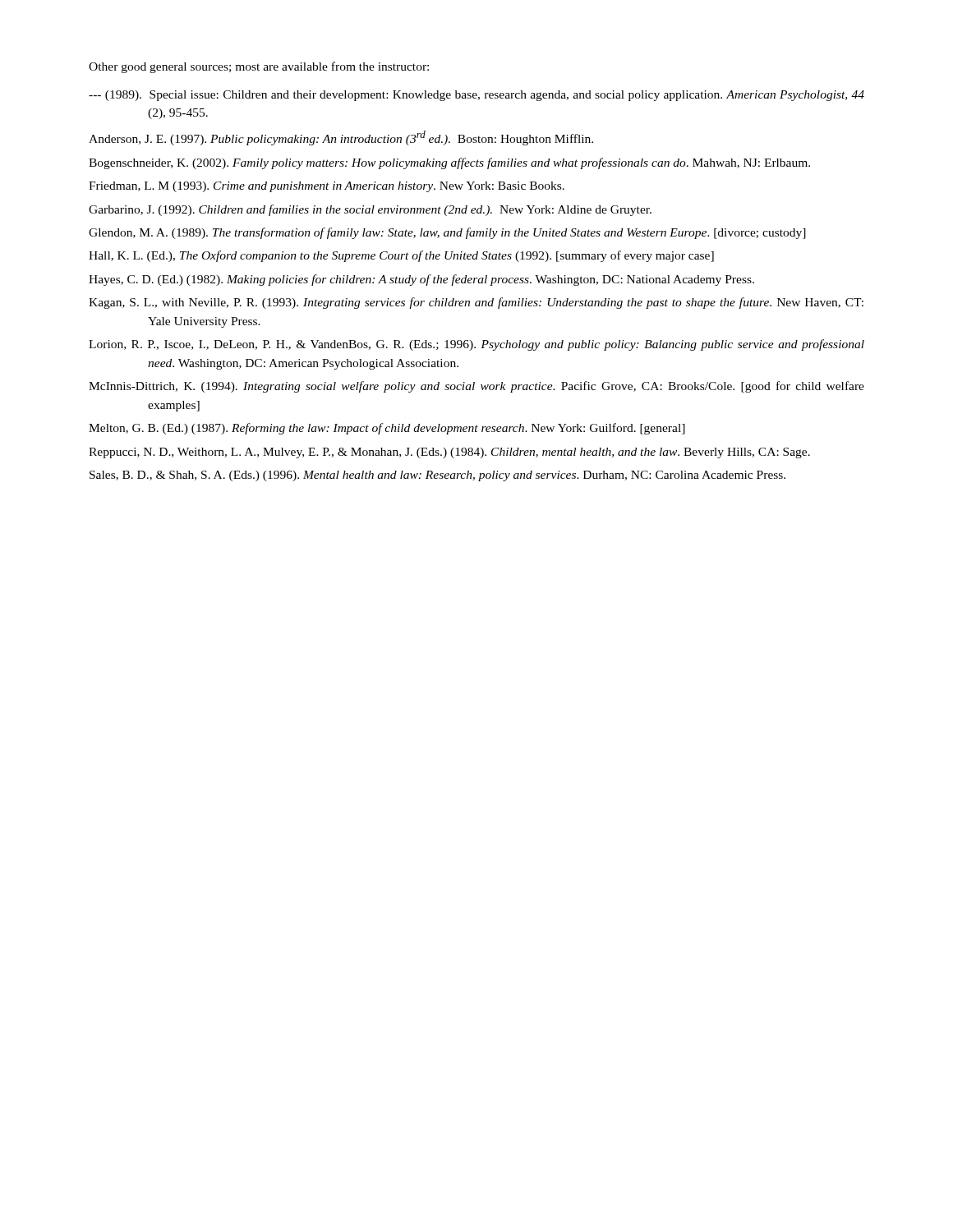Click on the text starting "Lorion, R. P., Iscoe, I., DeLeon,"
953x1232 pixels.
click(x=476, y=353)
